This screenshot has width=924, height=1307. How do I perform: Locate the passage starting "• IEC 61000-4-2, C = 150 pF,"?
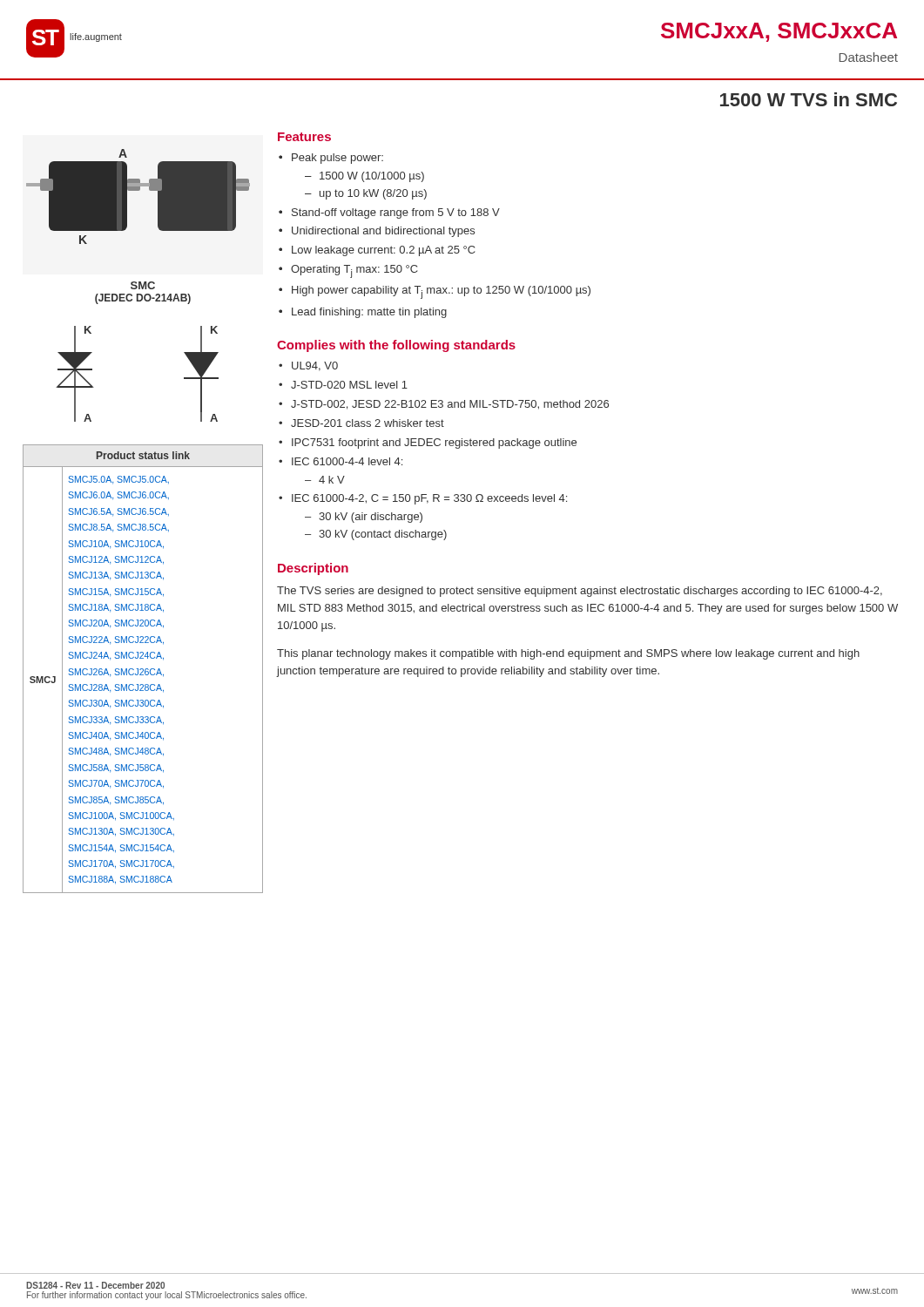(x=423, y=499)
